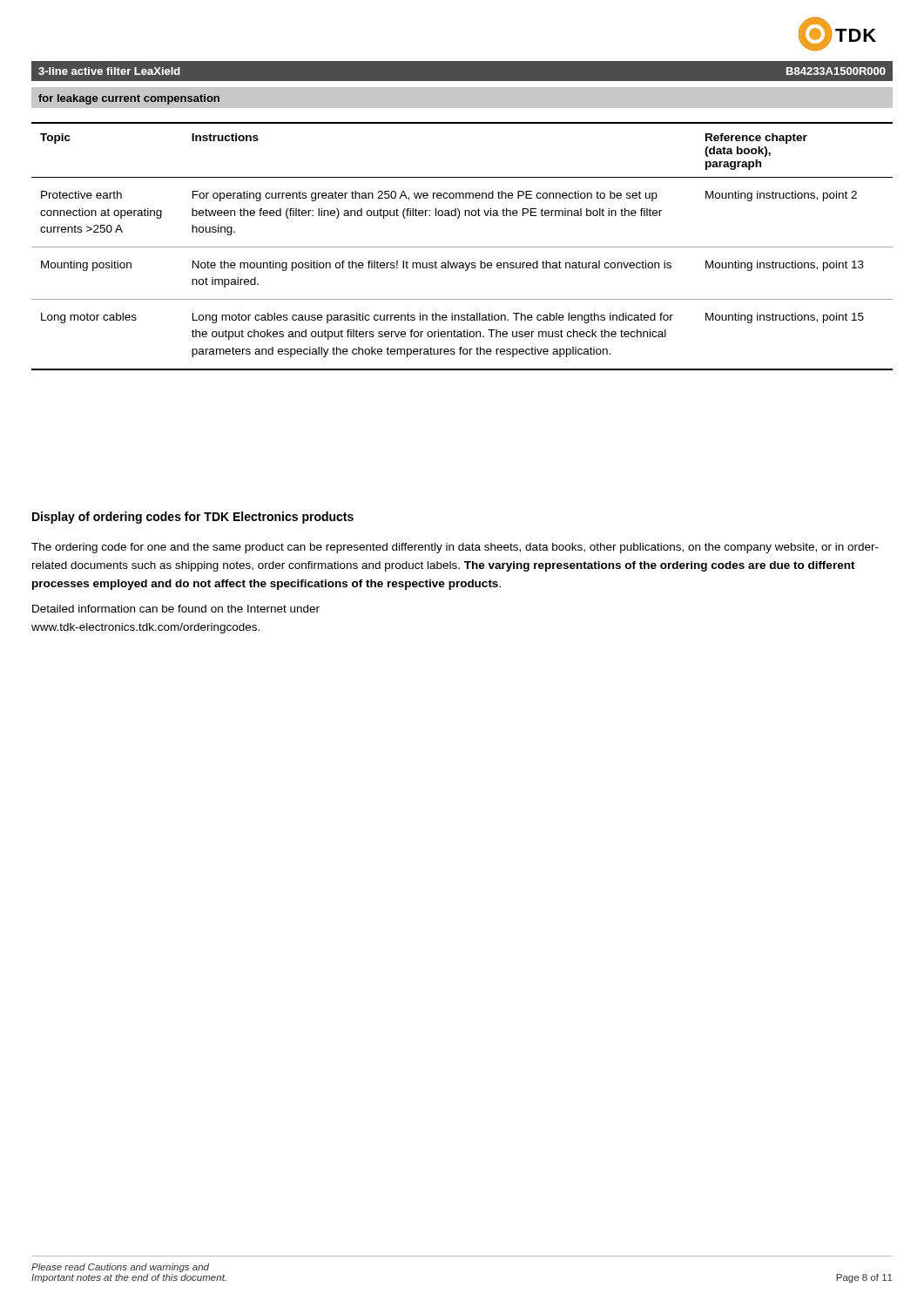Viewport: 924px width, 1307px height.
Task: Select the section header with the text "Display of ordering codes for TDK"
Action: 193,518
